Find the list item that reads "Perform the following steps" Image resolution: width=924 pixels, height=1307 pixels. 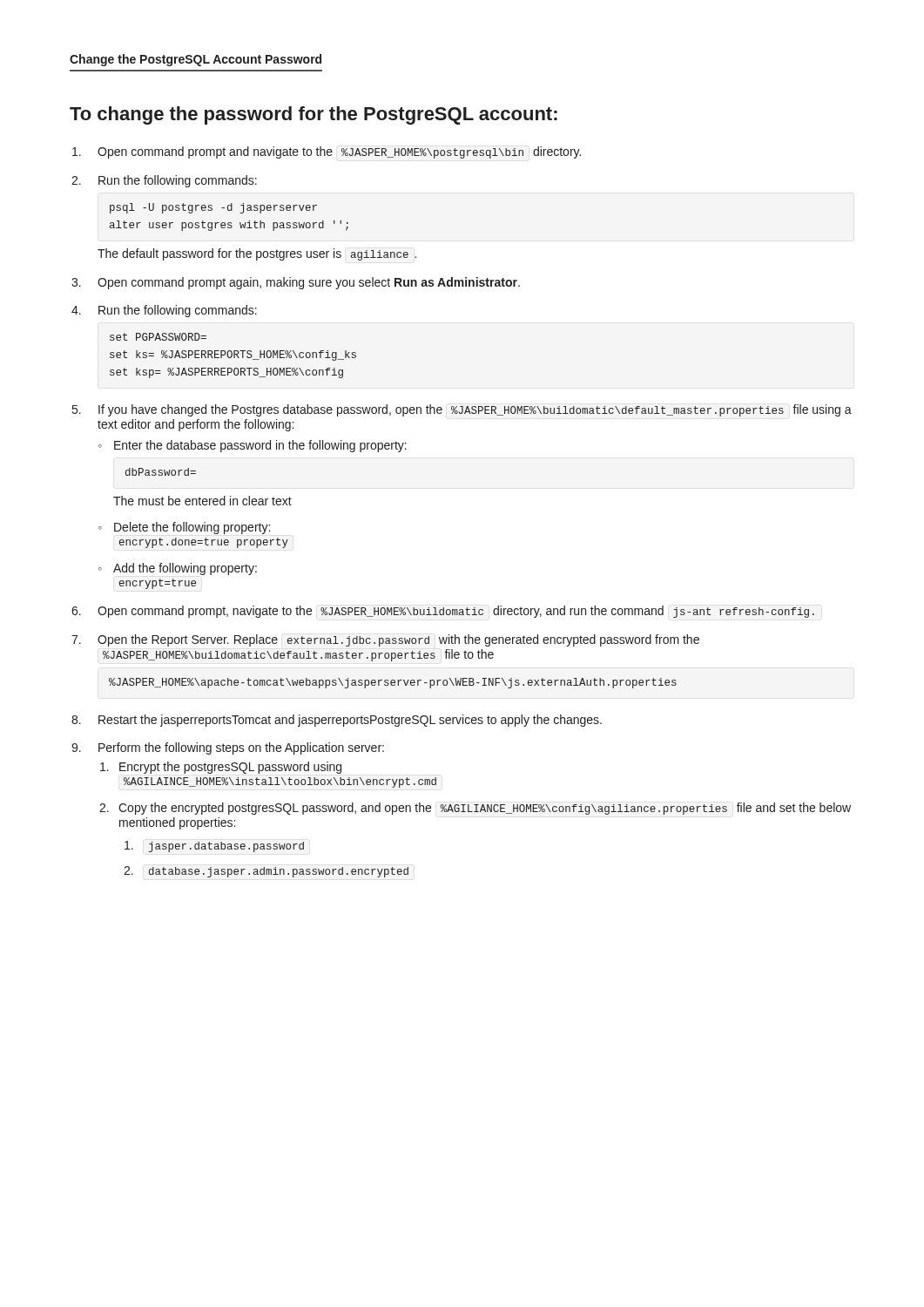click(x=476, y=809)
